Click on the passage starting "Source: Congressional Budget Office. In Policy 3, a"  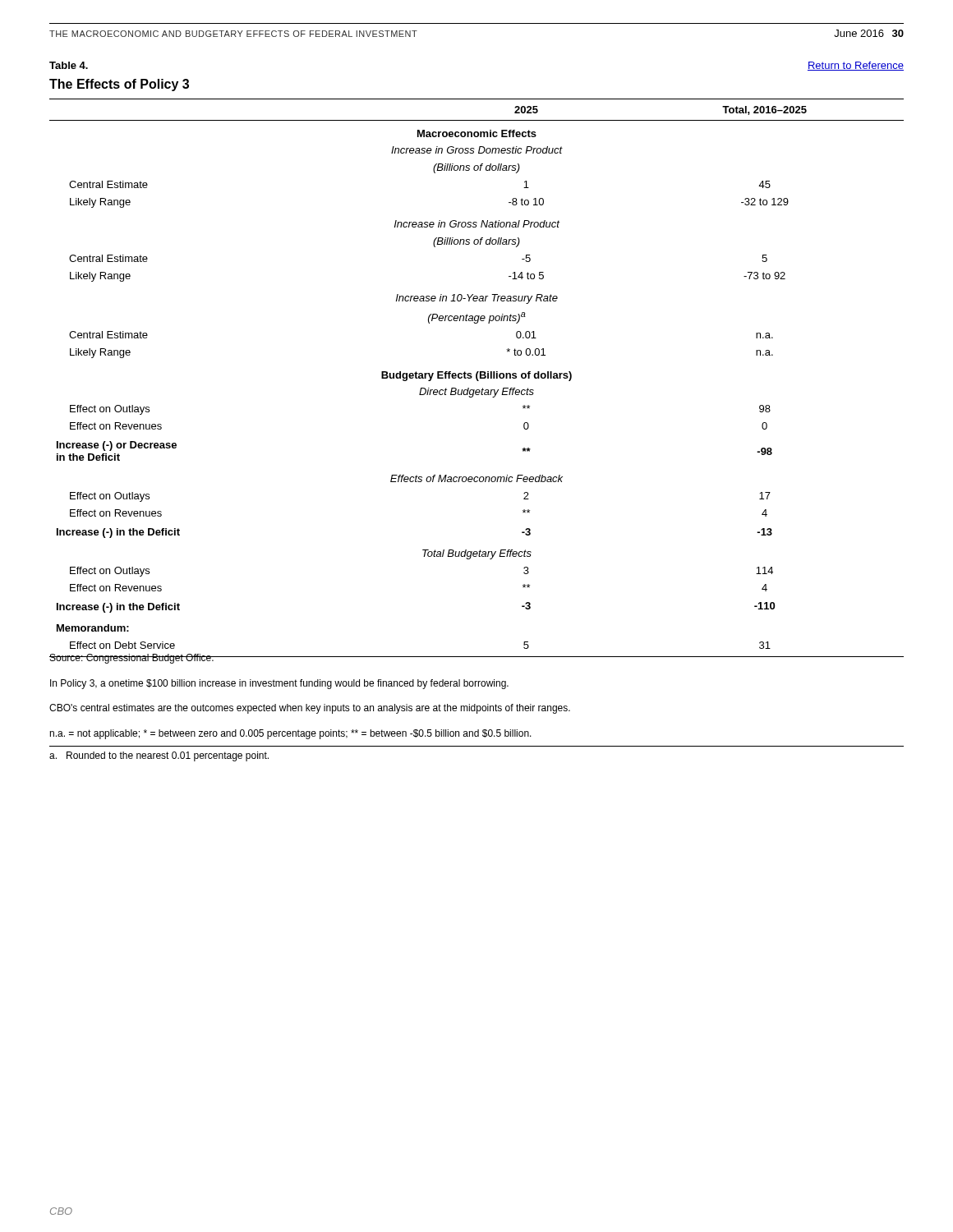click(476, 696)
